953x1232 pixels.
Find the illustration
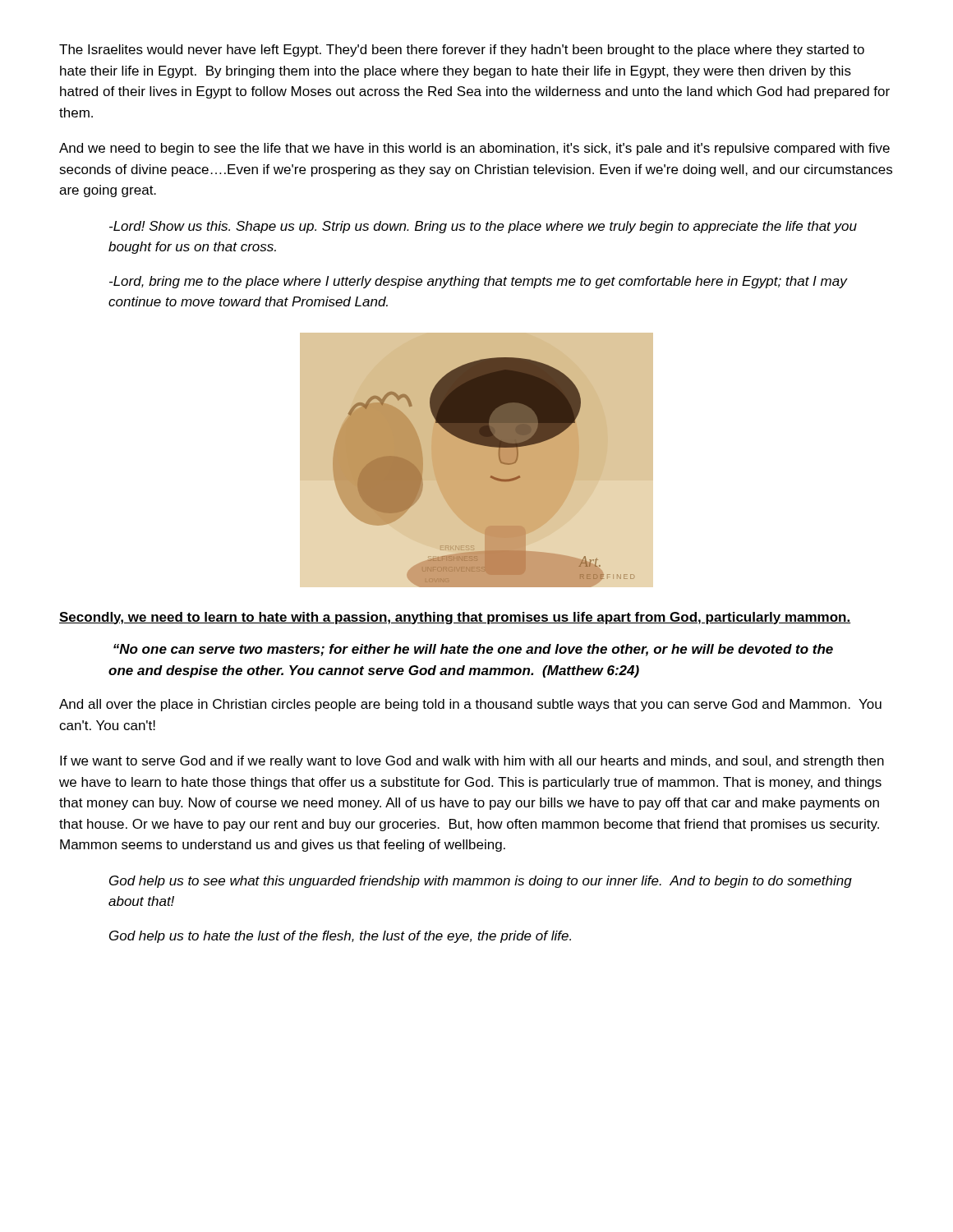[x=476, y=460]
